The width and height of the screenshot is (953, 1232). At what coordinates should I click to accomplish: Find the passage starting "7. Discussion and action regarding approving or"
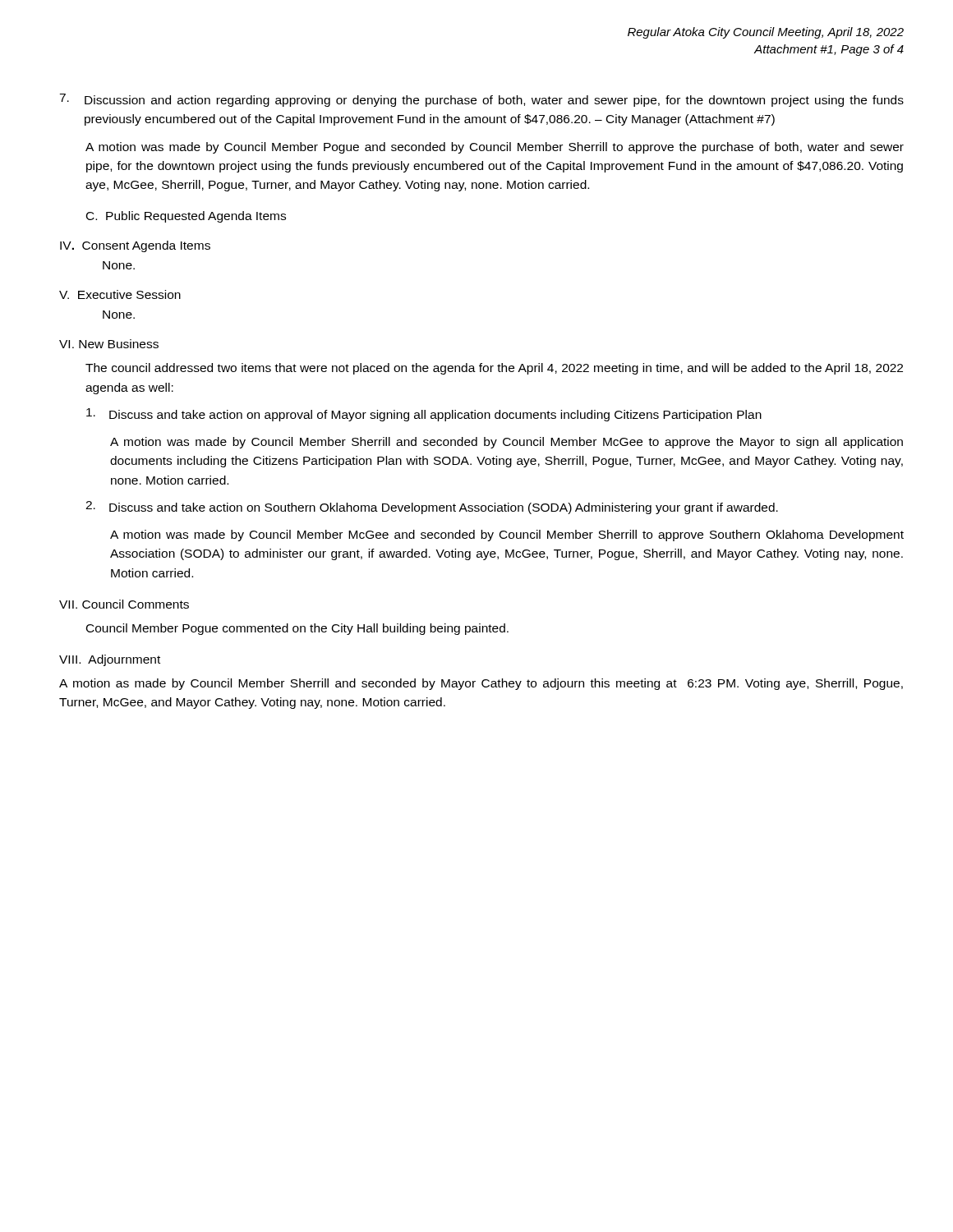(x=481, y=109)
